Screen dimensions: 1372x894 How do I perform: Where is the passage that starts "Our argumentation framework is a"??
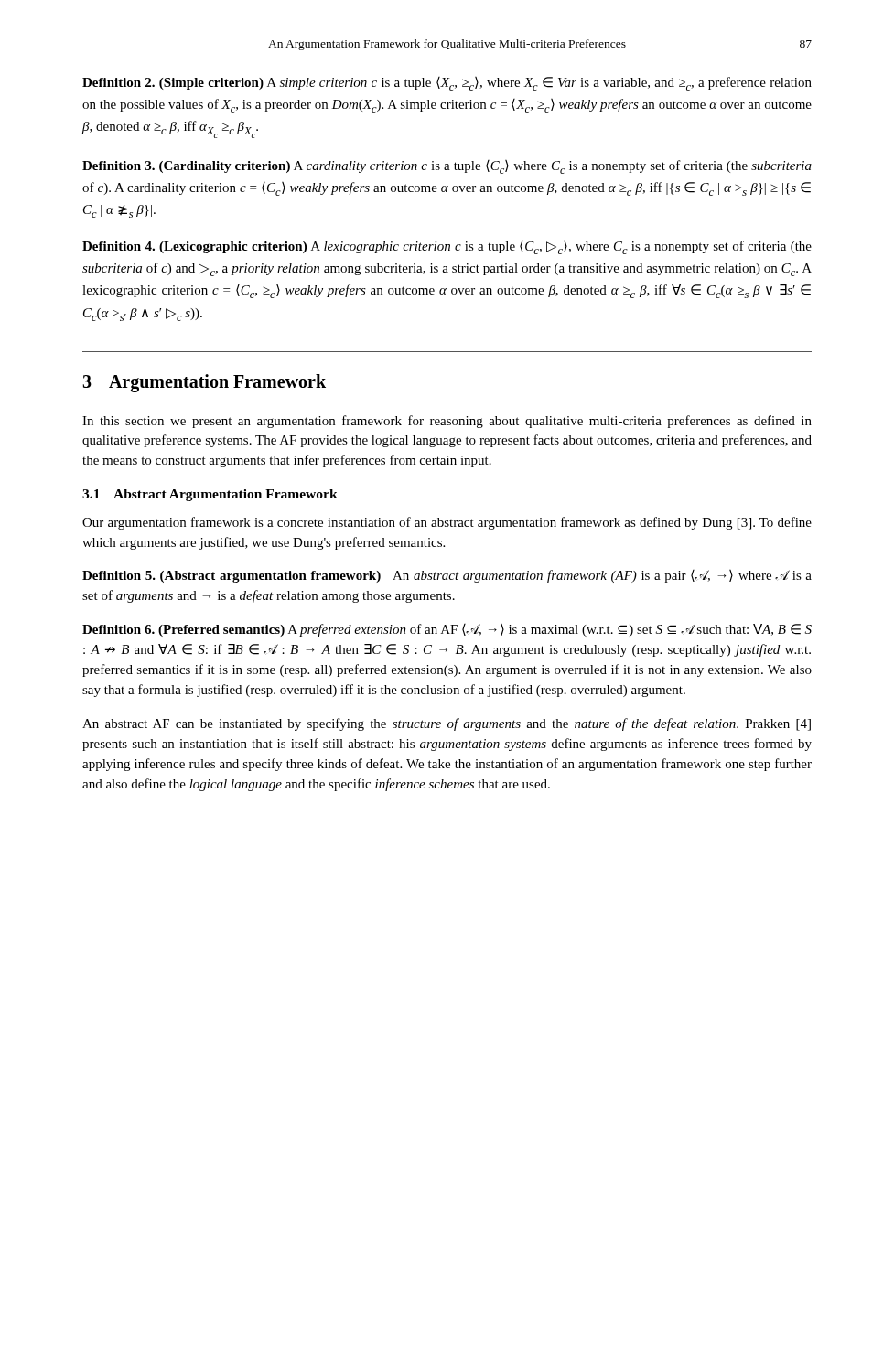pyautogui.click(x=447, y=533)
